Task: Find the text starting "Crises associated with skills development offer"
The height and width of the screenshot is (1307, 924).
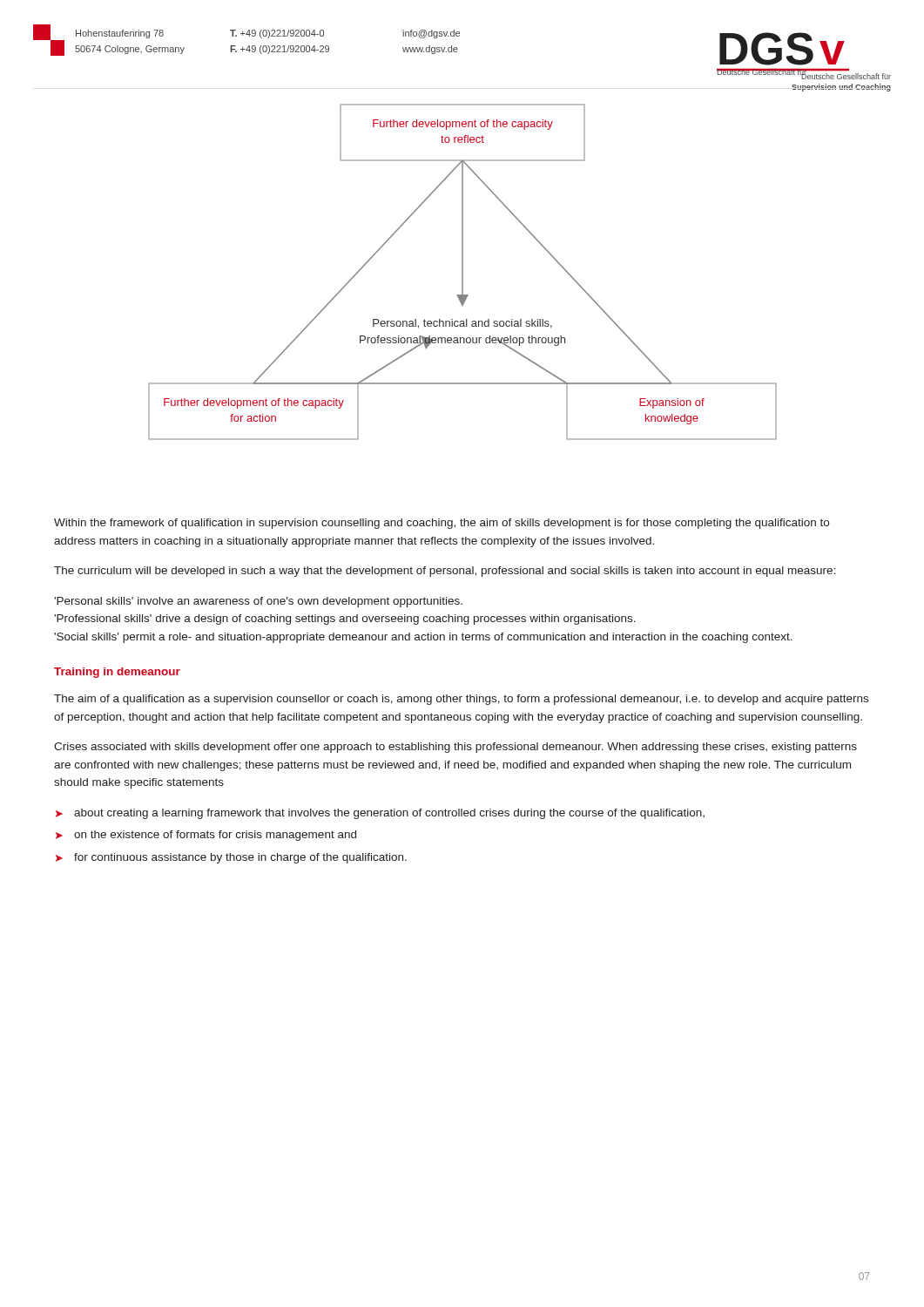Action: (x=455, y=764)
